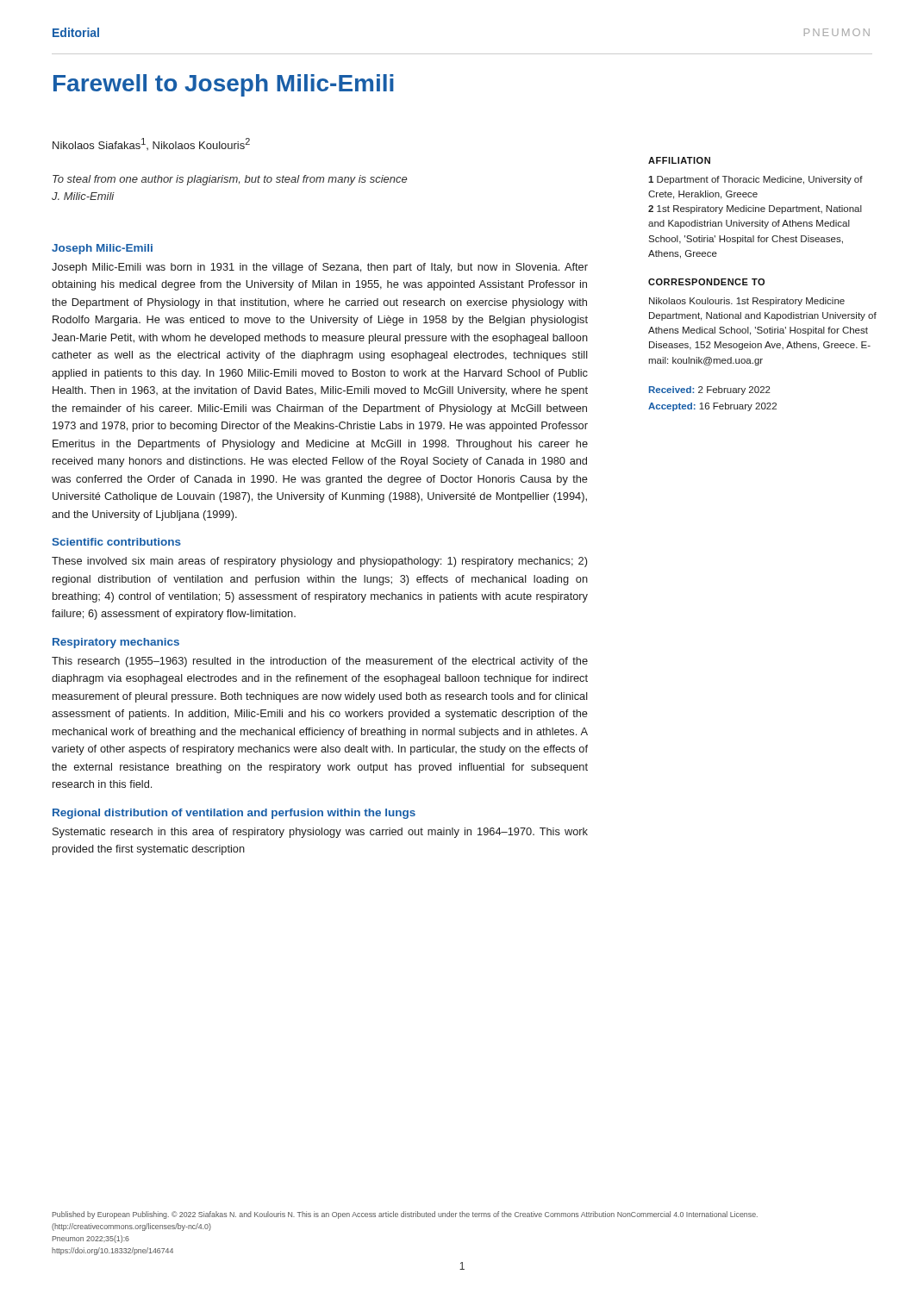Click on the text block that reads "CORRESPONDENCE TO Nikolaos"
This screenshot has width=924, height=1293.
[x=762, y=320]
